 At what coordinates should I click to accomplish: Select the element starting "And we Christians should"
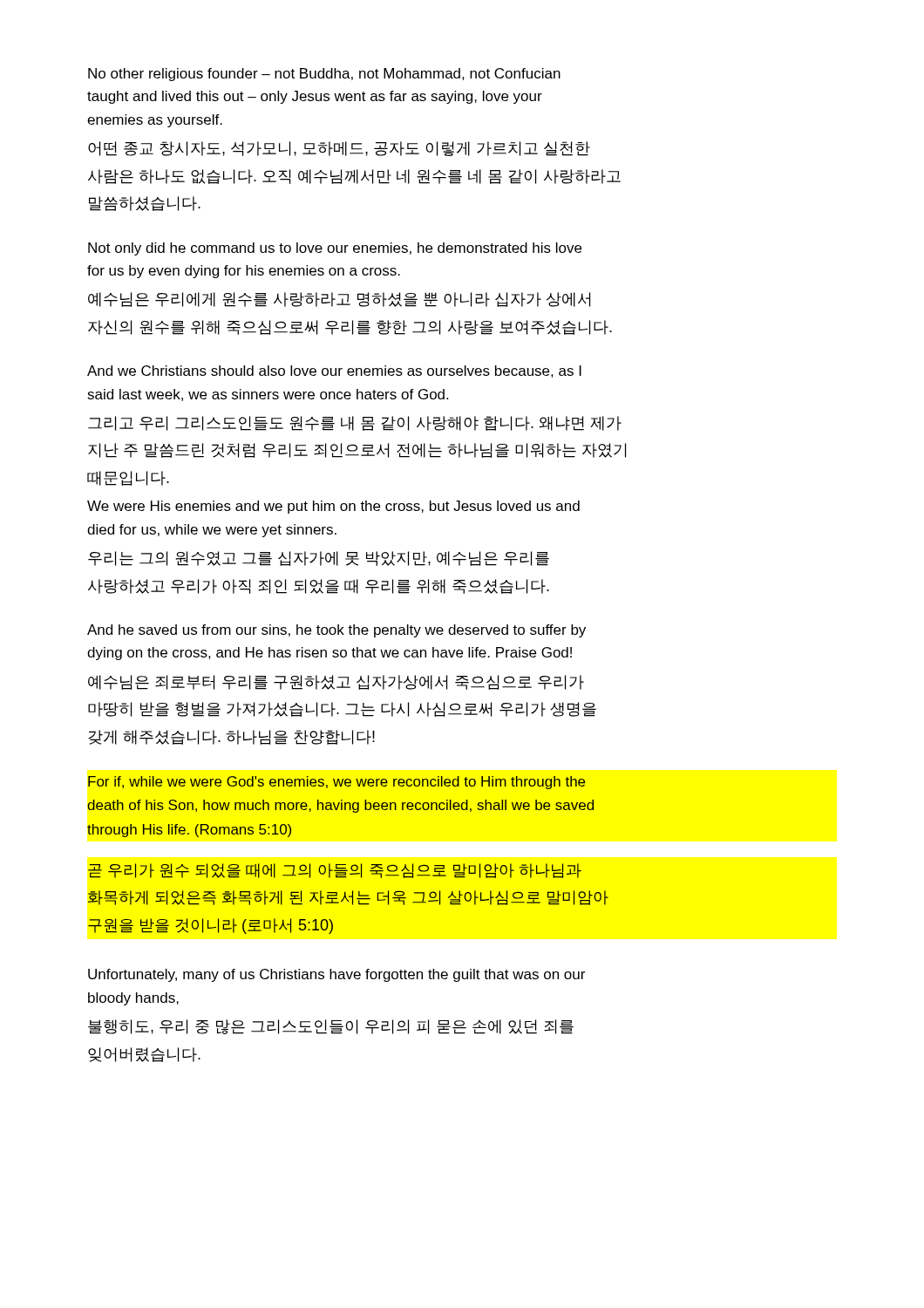click(x=335, y=383)
